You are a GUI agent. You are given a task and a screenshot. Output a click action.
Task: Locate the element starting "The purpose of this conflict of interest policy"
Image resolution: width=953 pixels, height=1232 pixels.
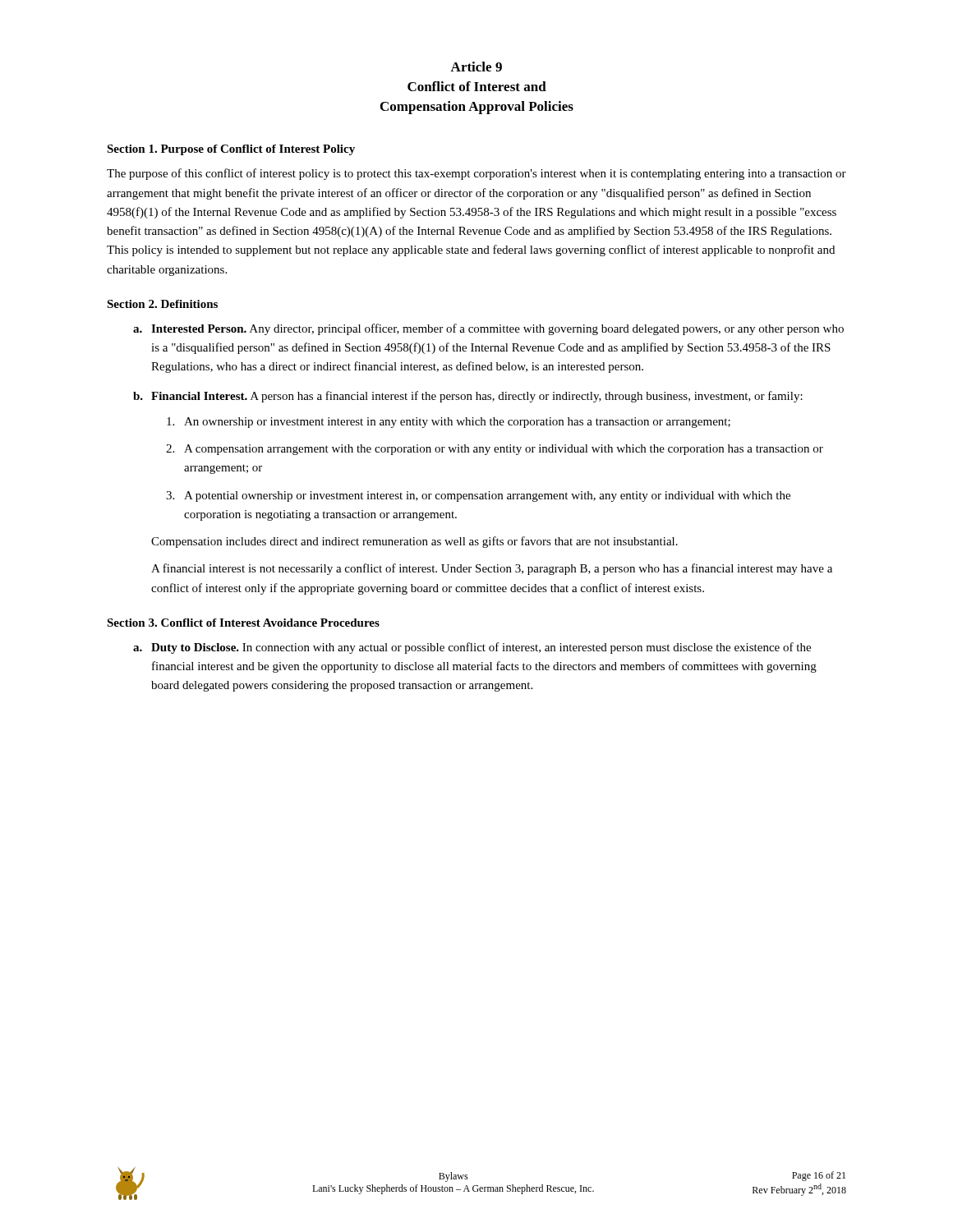(476, 221)
